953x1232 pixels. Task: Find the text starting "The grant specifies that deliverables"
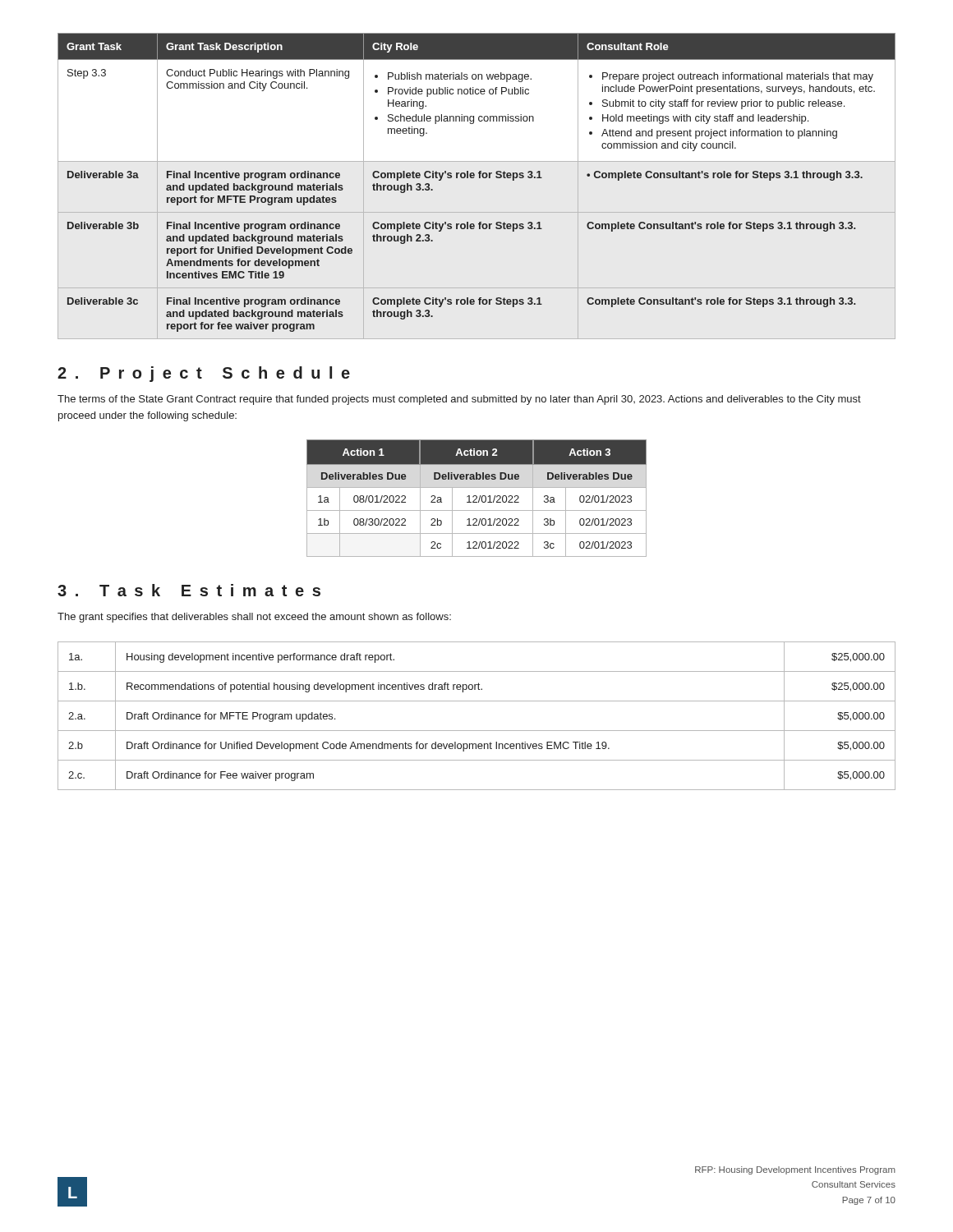[x=255, y=616]
